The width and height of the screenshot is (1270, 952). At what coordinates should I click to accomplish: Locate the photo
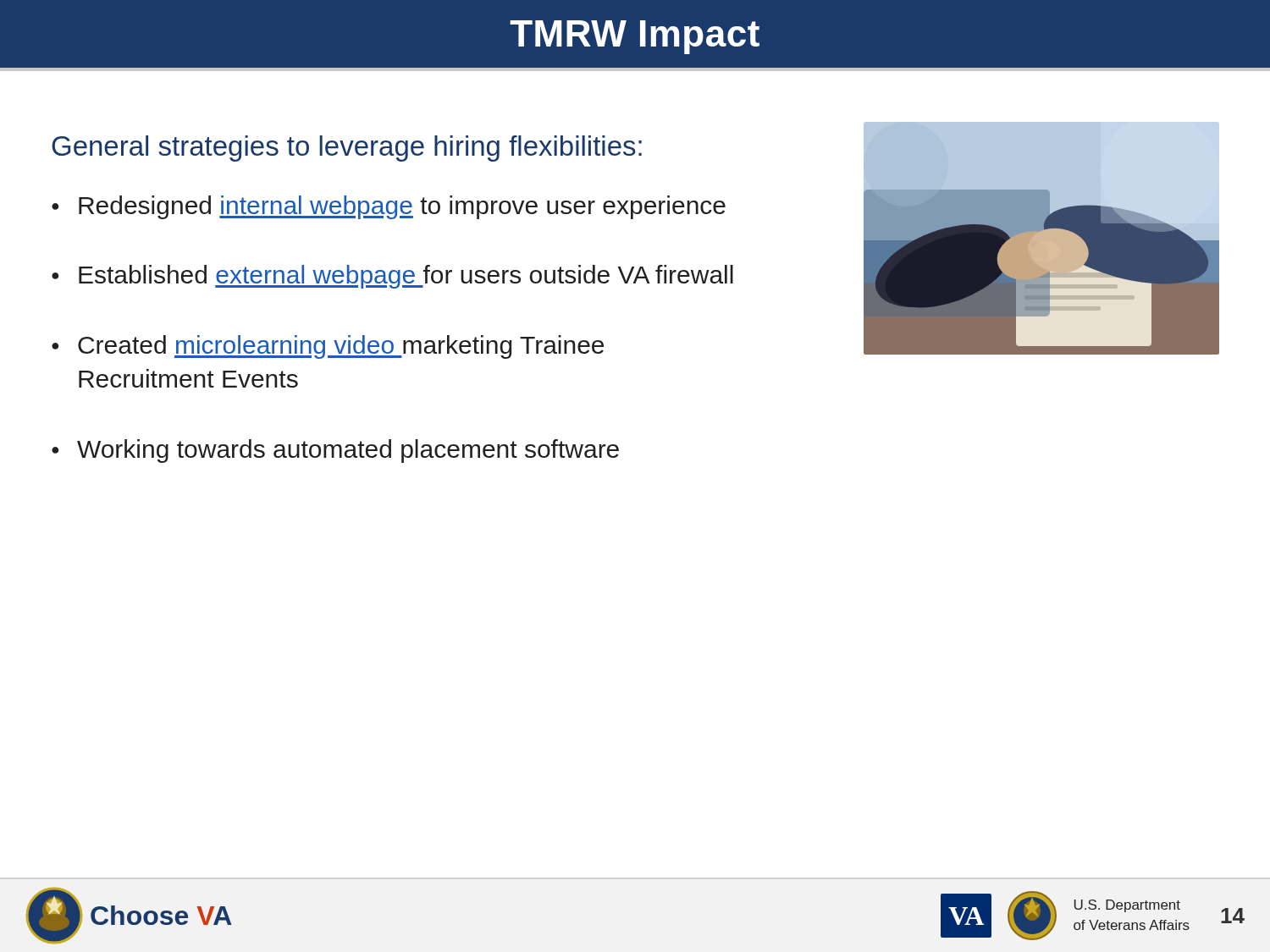coord(1041,238)
